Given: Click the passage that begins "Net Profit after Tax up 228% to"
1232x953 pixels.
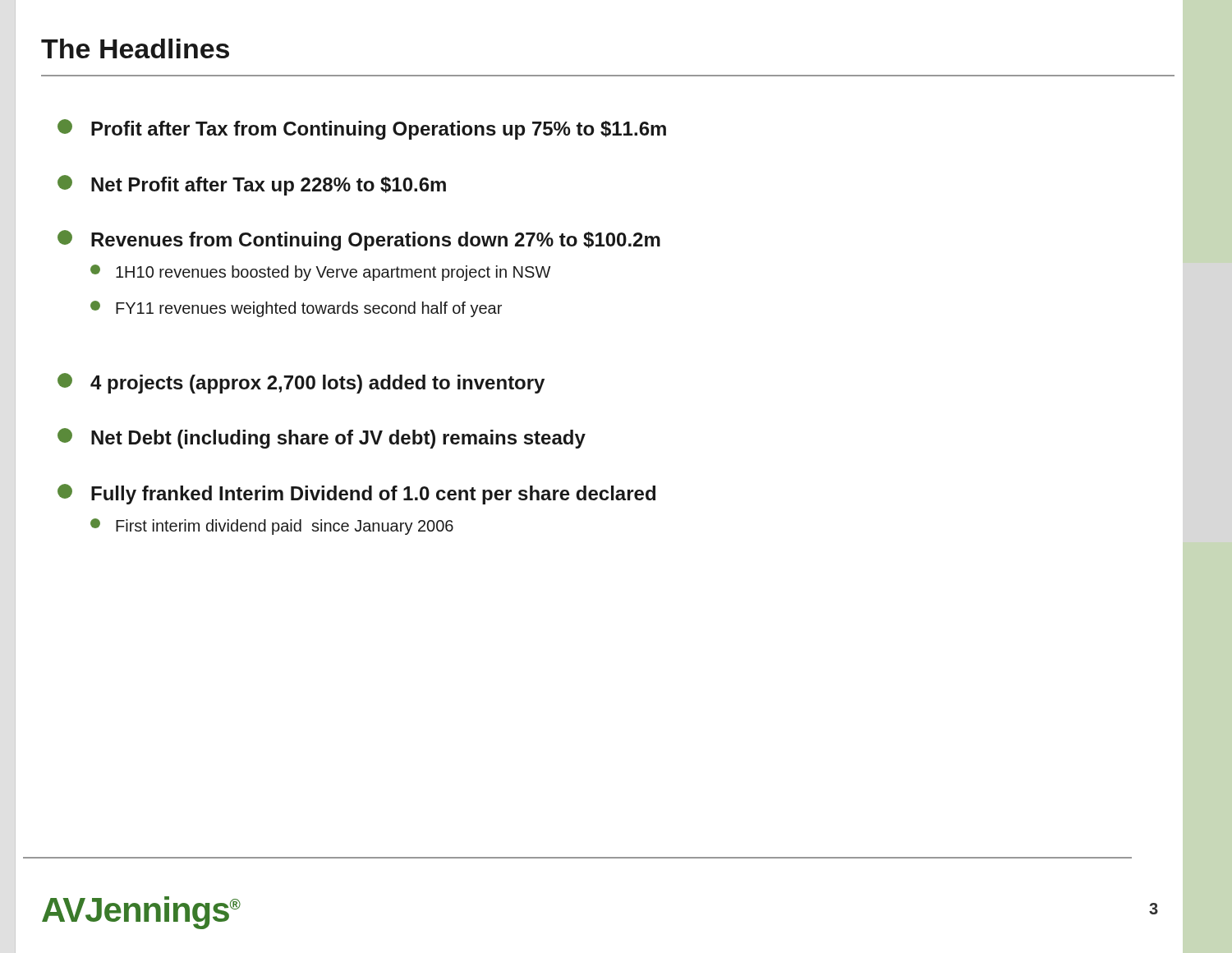Looking at the screenshot, I should (252, 184).
